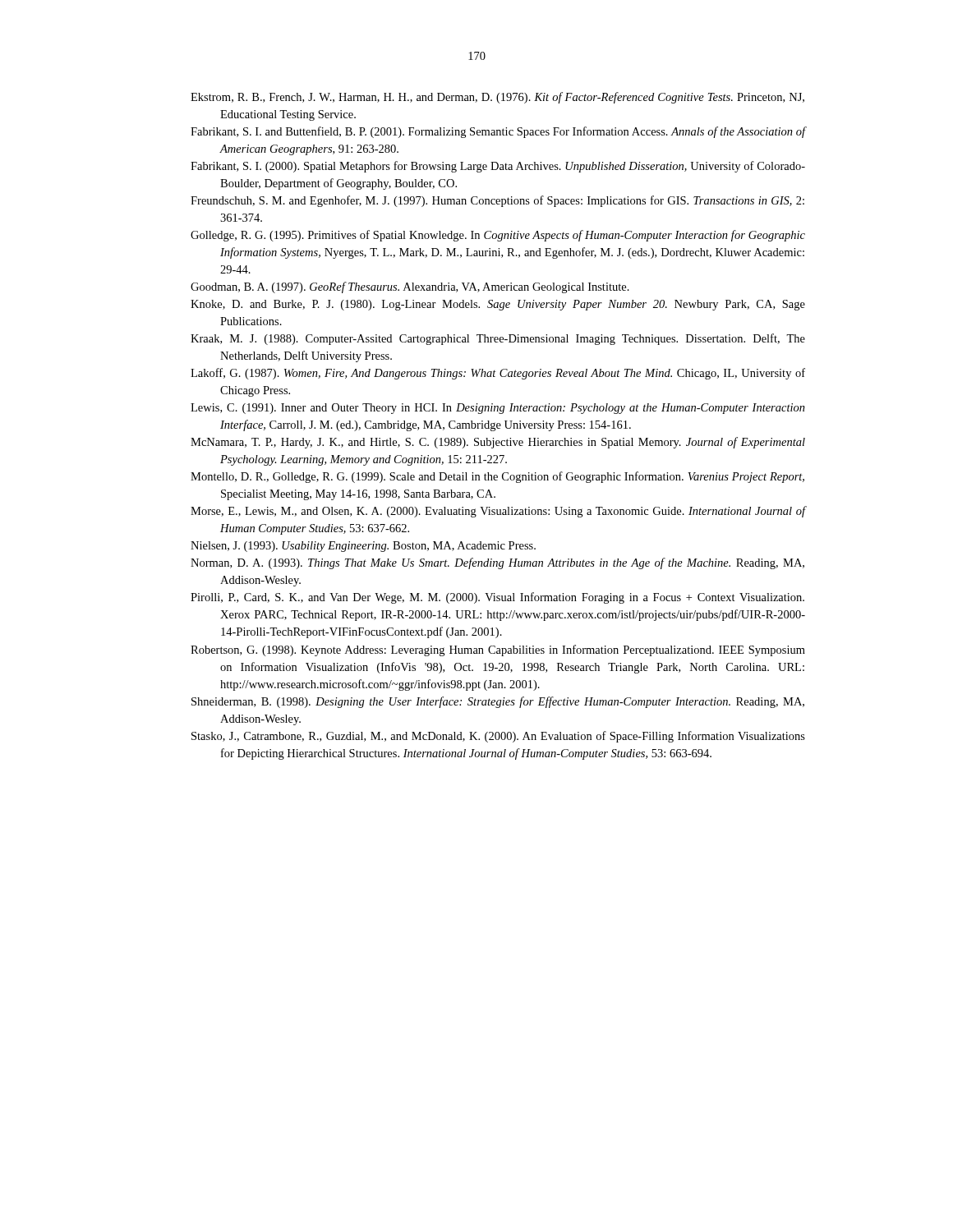Locate the block starting "Fabrikant, S. I. and Buttenfield,"
This screenshot has width=953, height=1232.
click(498, 140)
